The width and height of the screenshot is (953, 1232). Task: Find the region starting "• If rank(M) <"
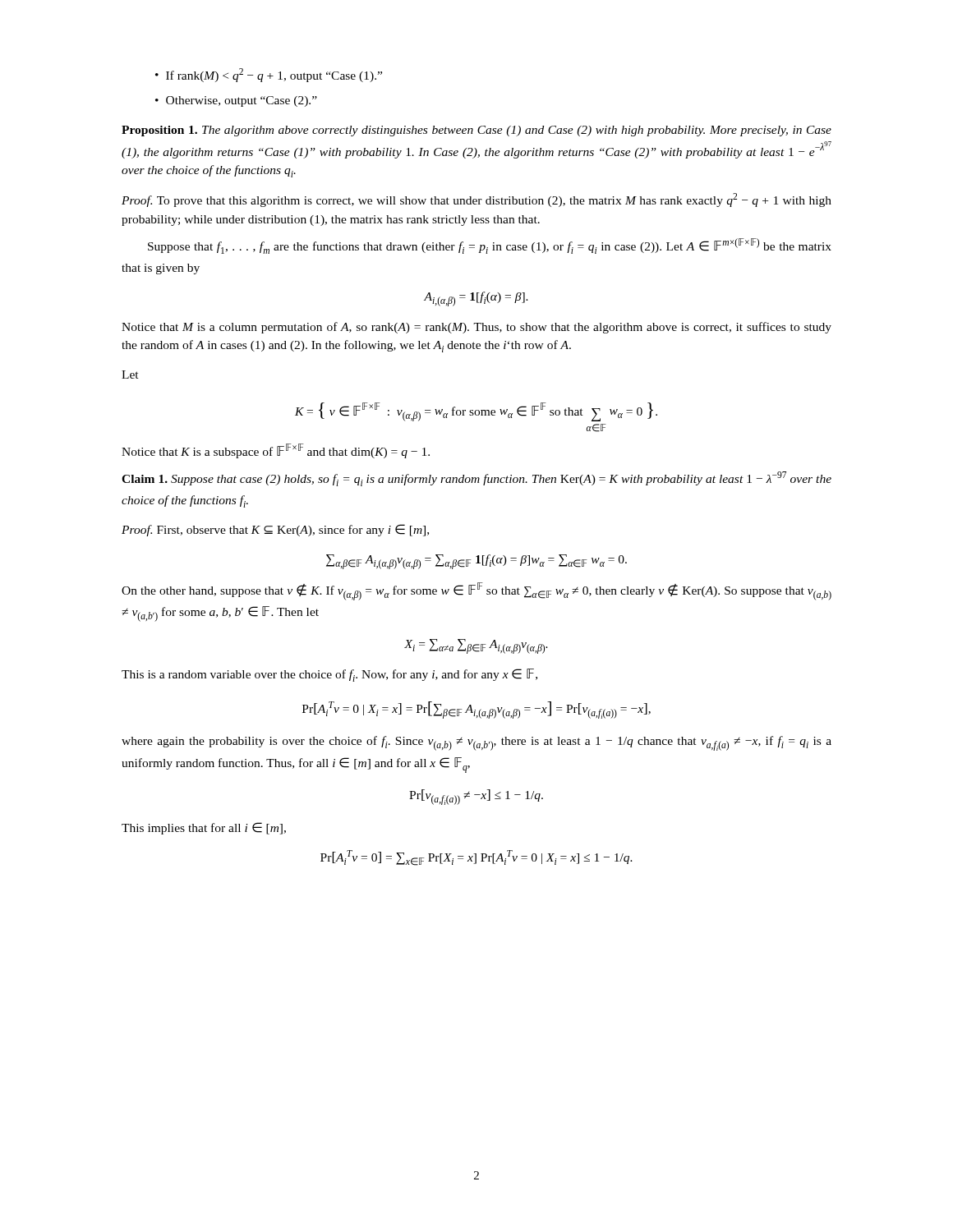(x=269, y=75)
